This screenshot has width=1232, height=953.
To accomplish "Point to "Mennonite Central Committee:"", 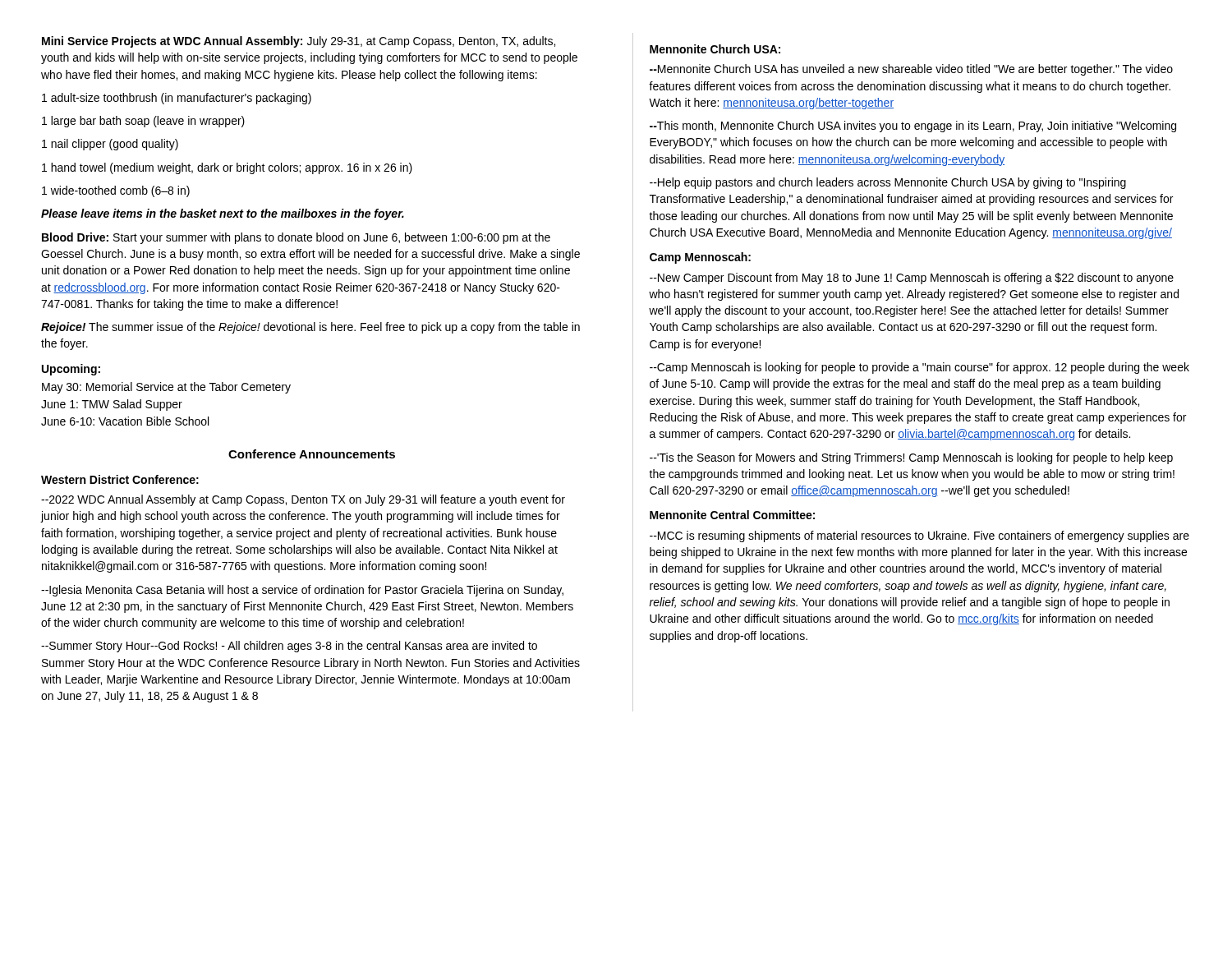I will (x=732, y=515).
